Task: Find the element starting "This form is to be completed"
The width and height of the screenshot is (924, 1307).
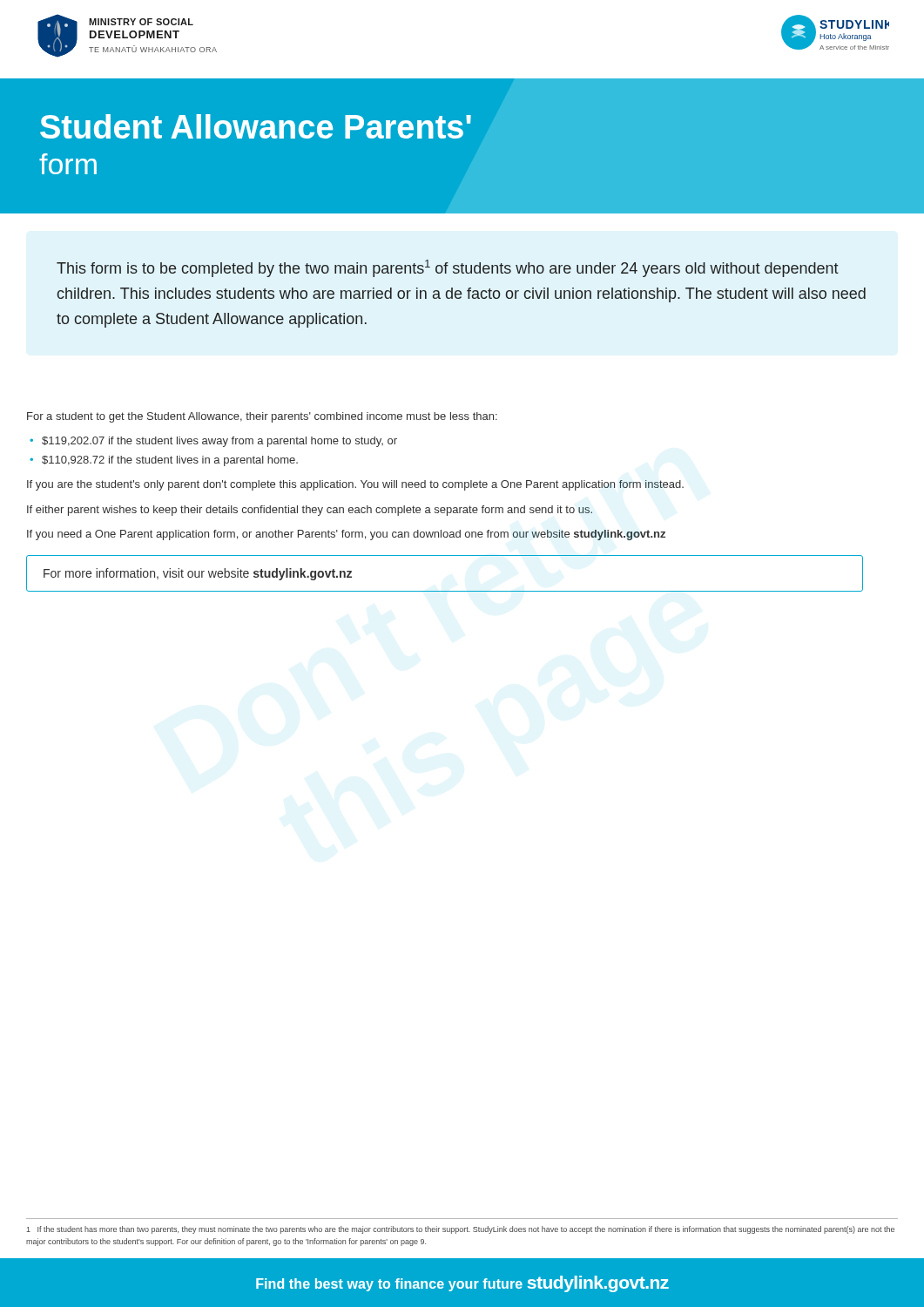Action: [x=462, y=293]
